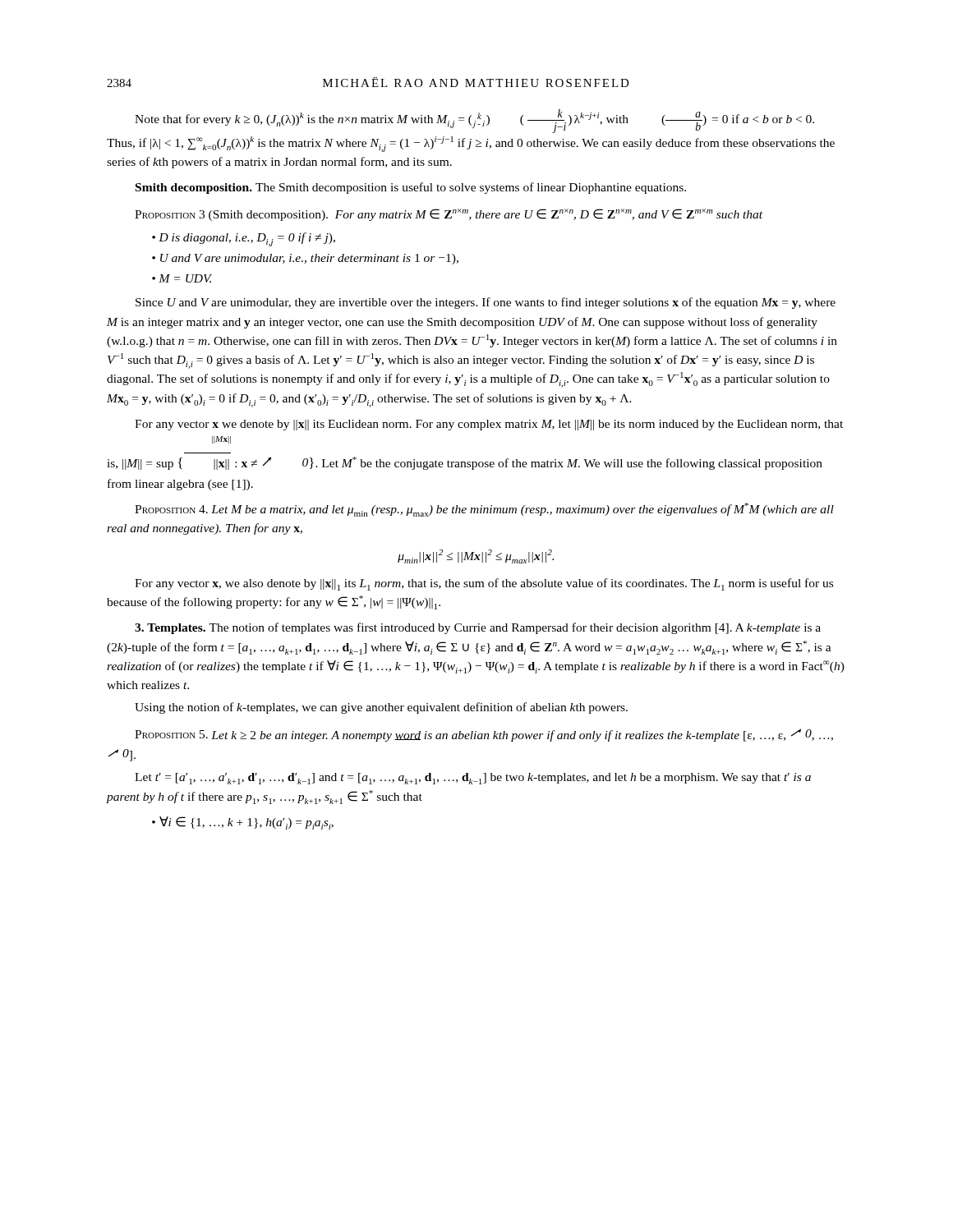Find the block on this page that starts "Proposition 3 (Smith decomposition). For any"
Viewport: 953px width, 1232px height.
click(x=435, y=214)
